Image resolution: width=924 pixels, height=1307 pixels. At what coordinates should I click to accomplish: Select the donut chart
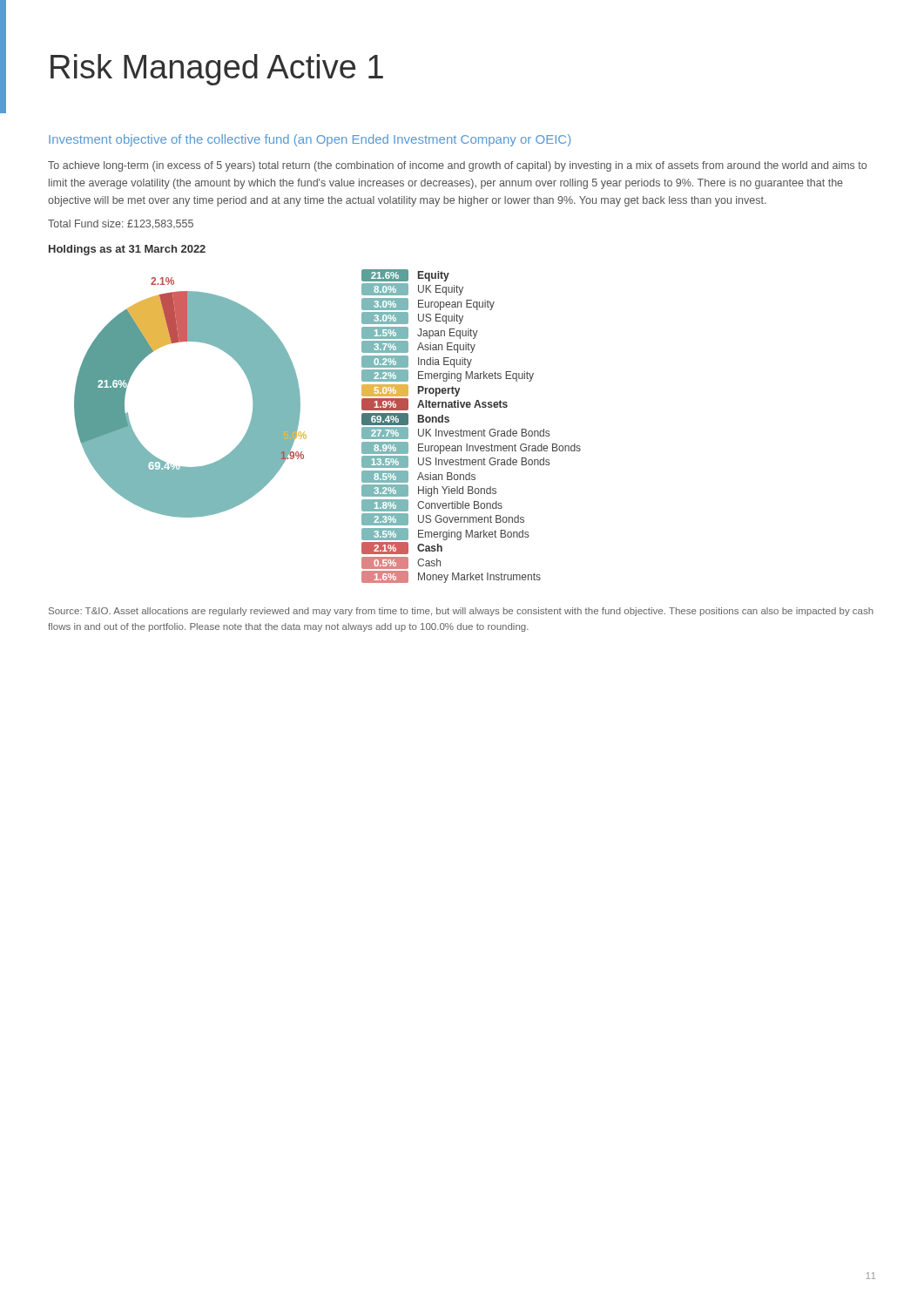click(x=196, y=410)
